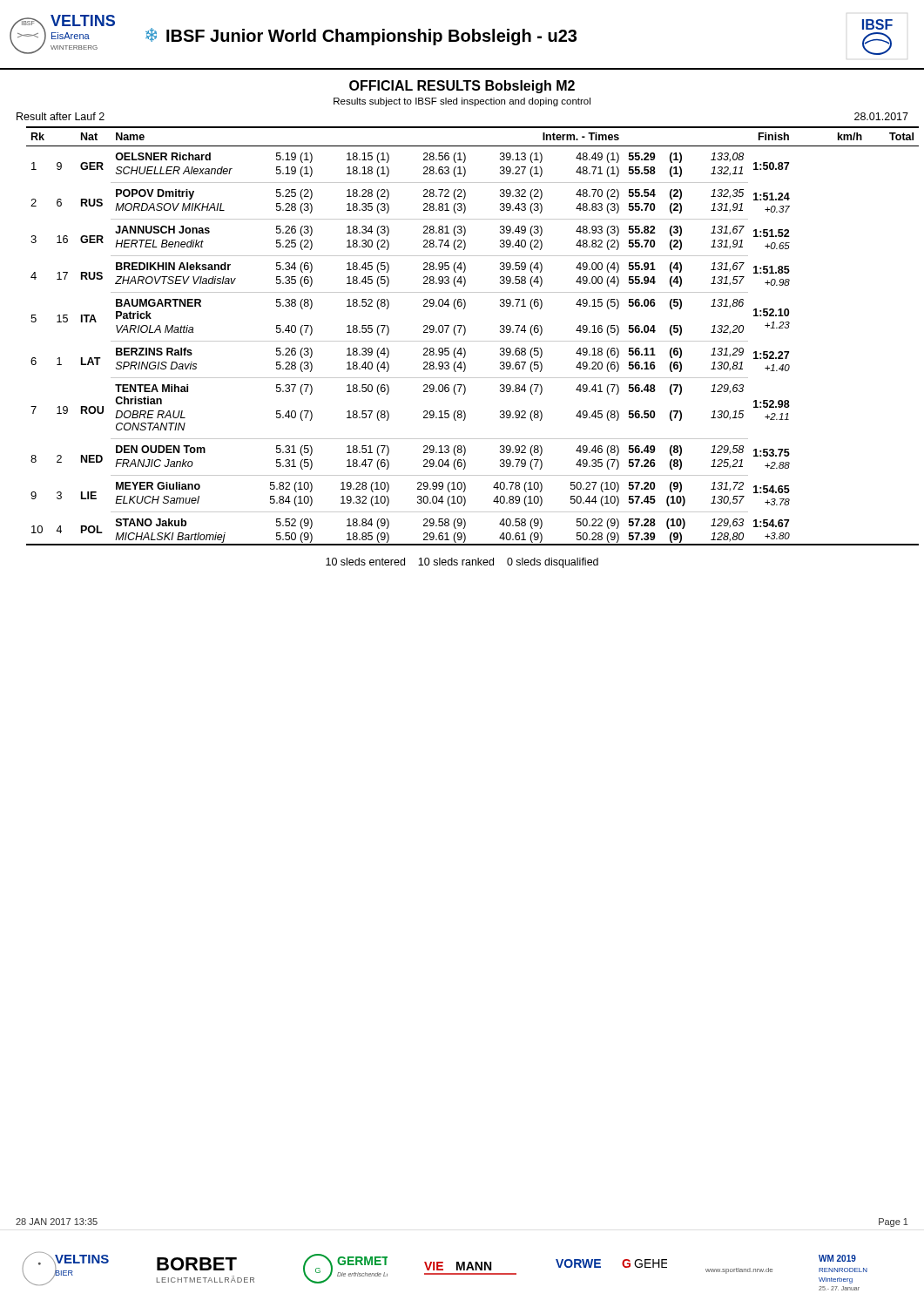
Task: Click on the passage starting "OFFICIAL RESULTS Bobsleigh M2"
Action: click(x=462, y=86)
